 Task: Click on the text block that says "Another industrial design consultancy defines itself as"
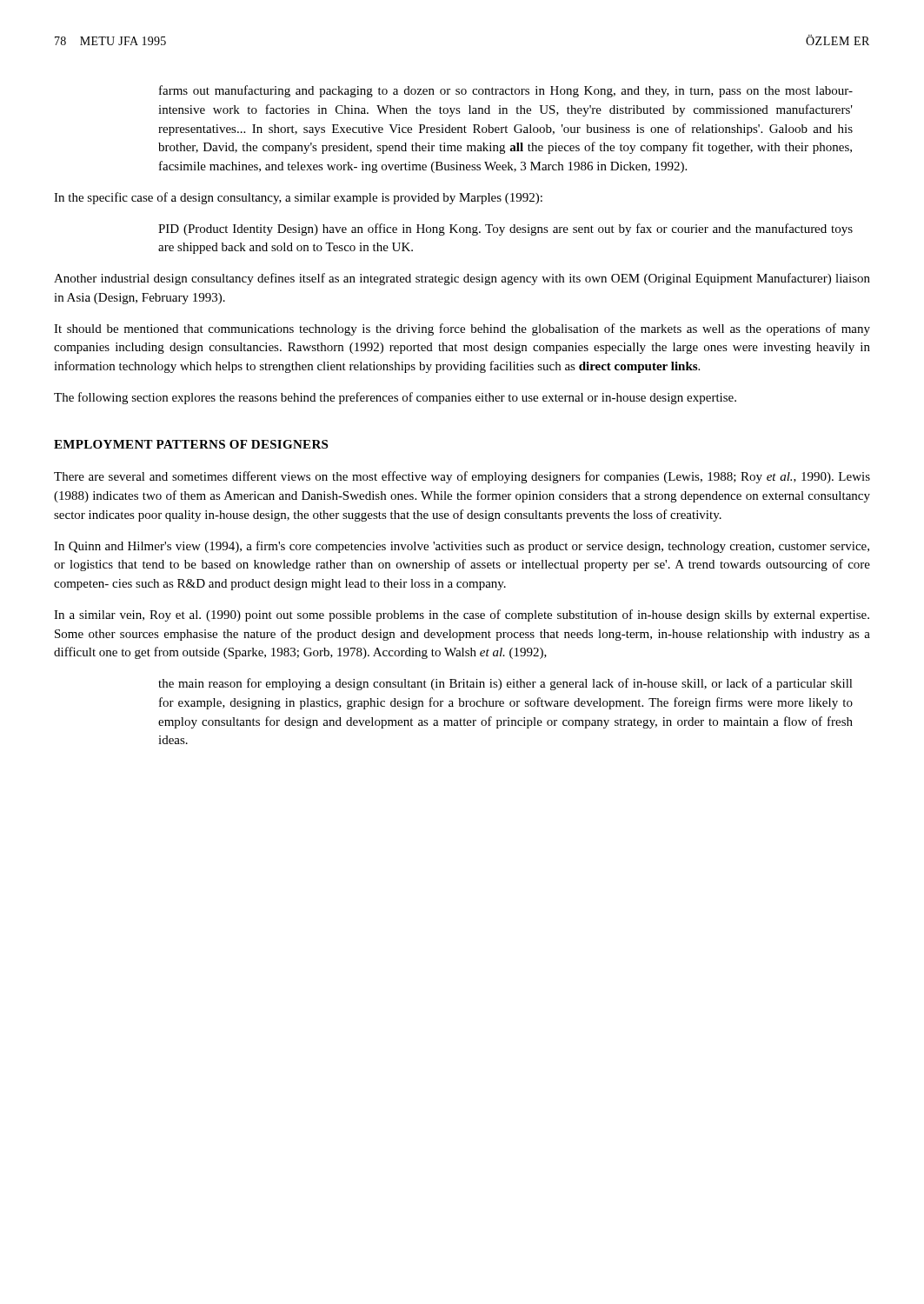462,288
